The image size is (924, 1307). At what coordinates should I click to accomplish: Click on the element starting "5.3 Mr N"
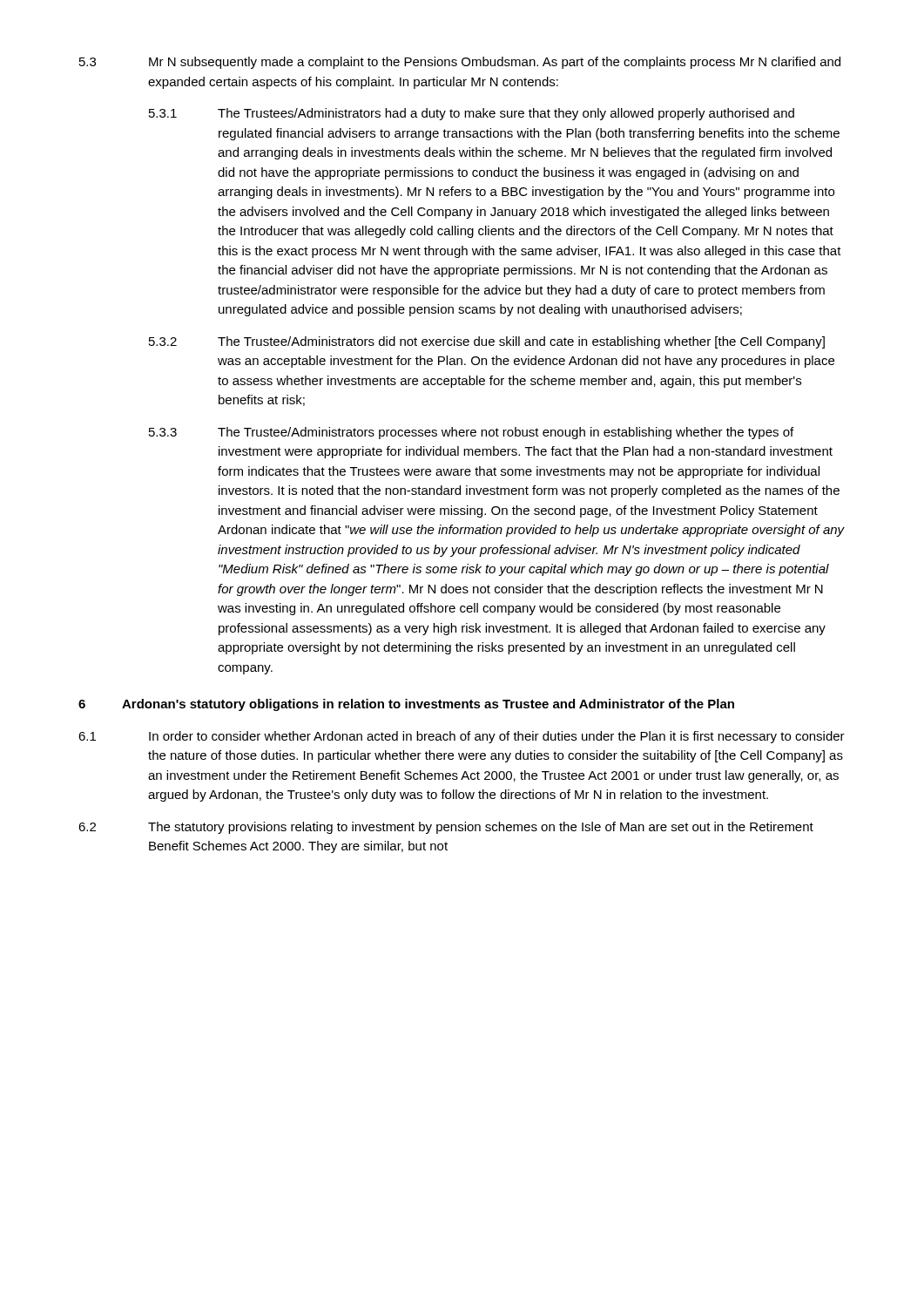click(462, 72)
